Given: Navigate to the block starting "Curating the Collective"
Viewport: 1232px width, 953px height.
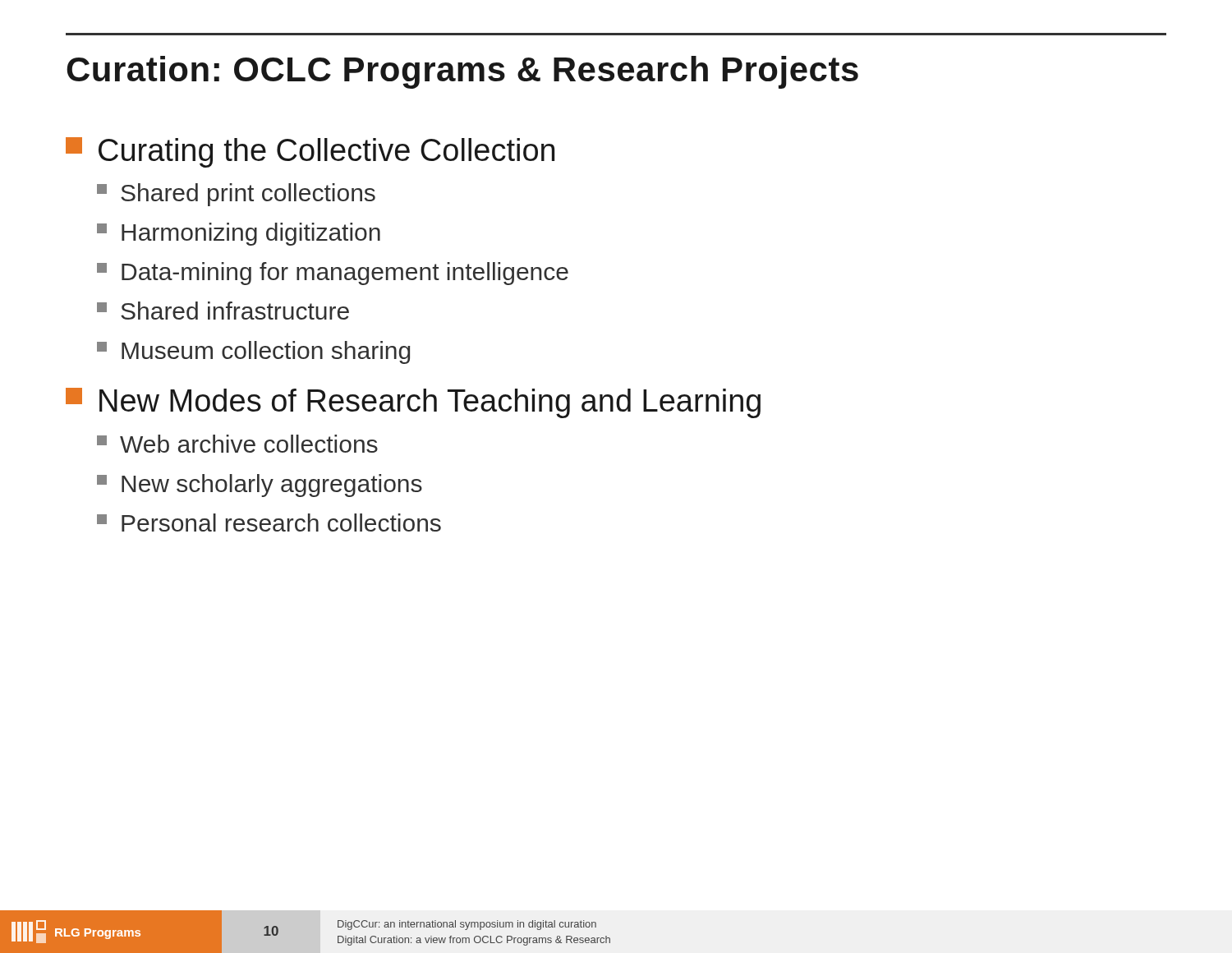Looking at the screenshot, I should coord(311,151).
